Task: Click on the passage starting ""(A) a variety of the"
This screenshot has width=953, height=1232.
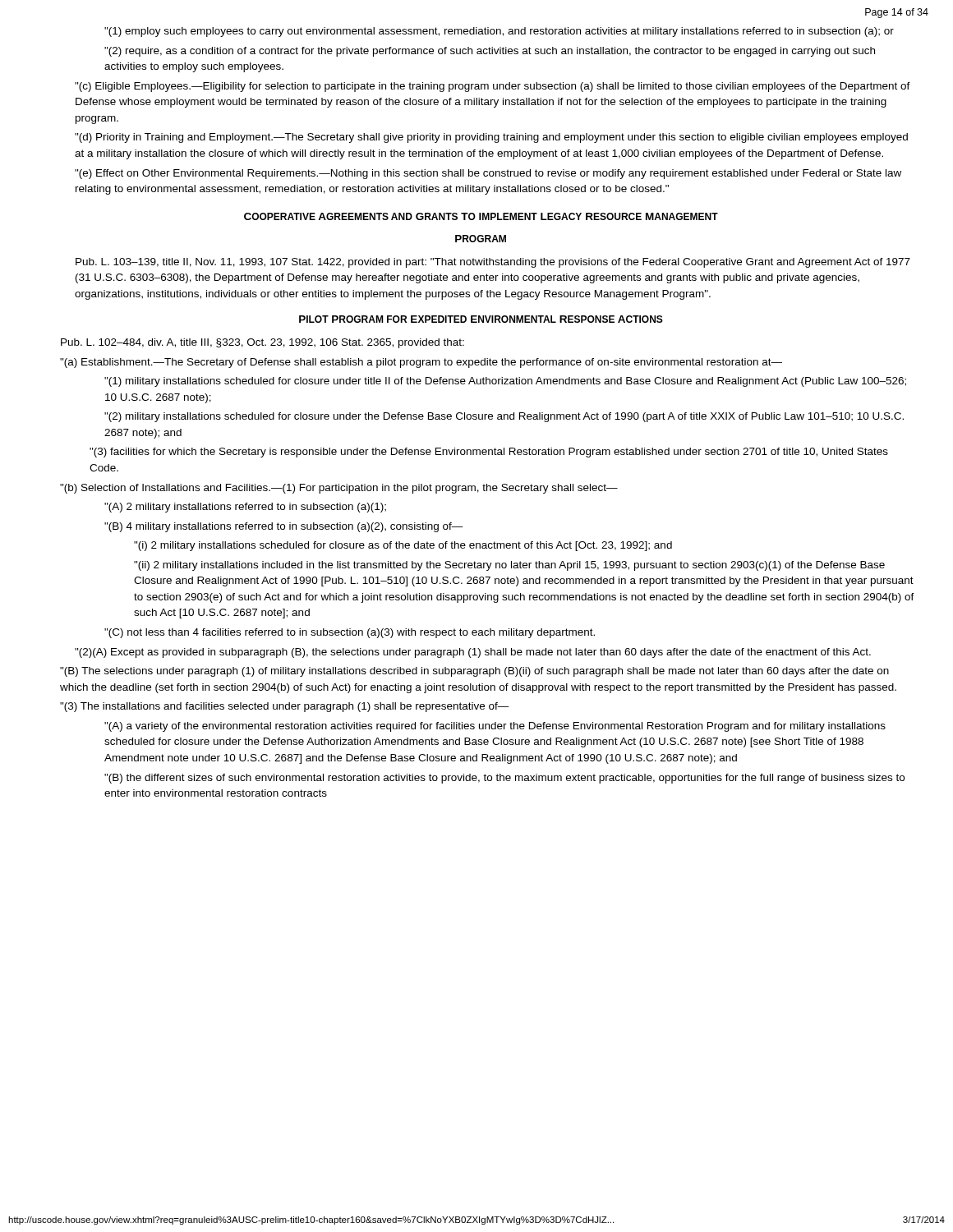Action: click(x=510, y=742)
